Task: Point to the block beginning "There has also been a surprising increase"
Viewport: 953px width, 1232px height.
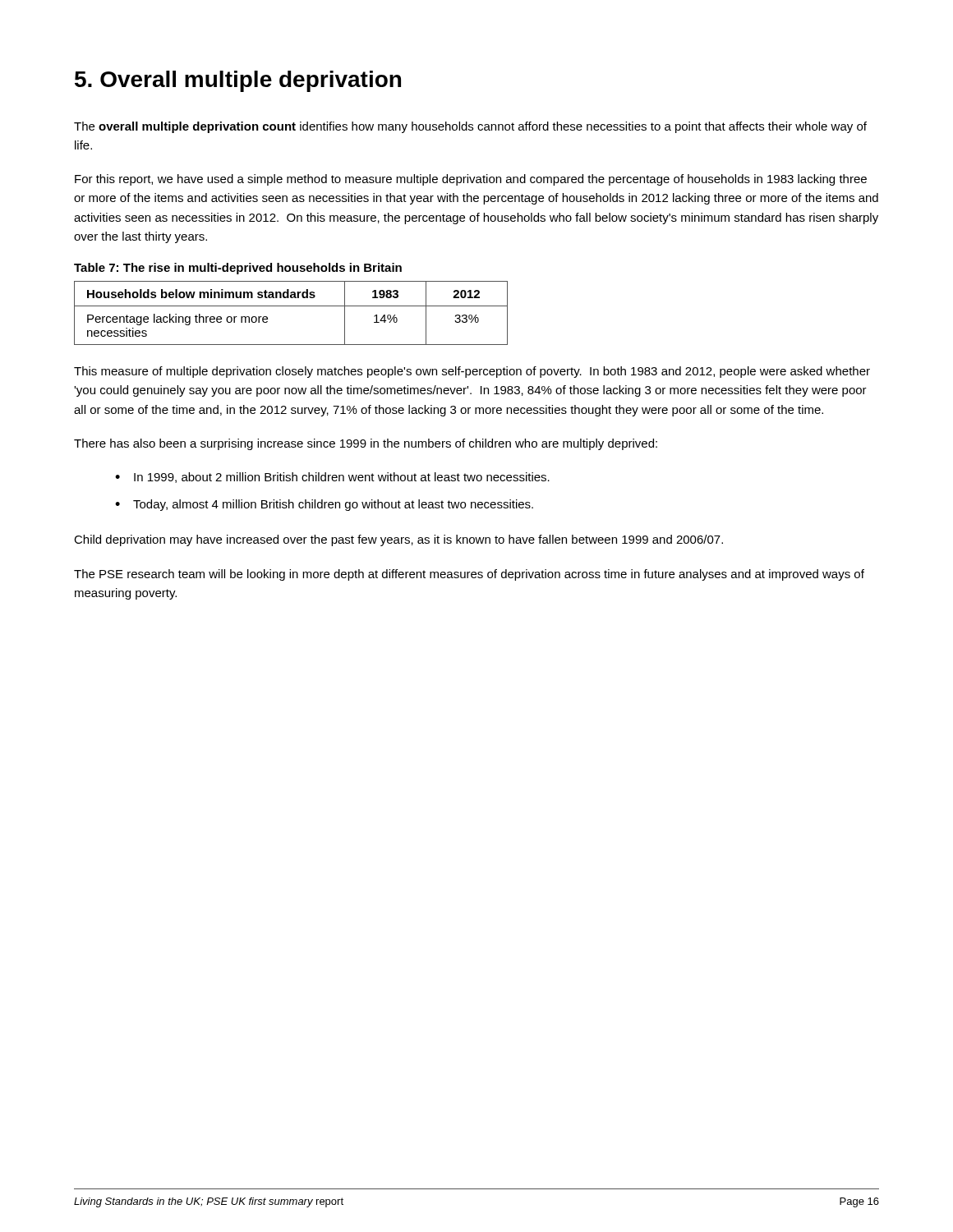Action: [x=366, y=443]
